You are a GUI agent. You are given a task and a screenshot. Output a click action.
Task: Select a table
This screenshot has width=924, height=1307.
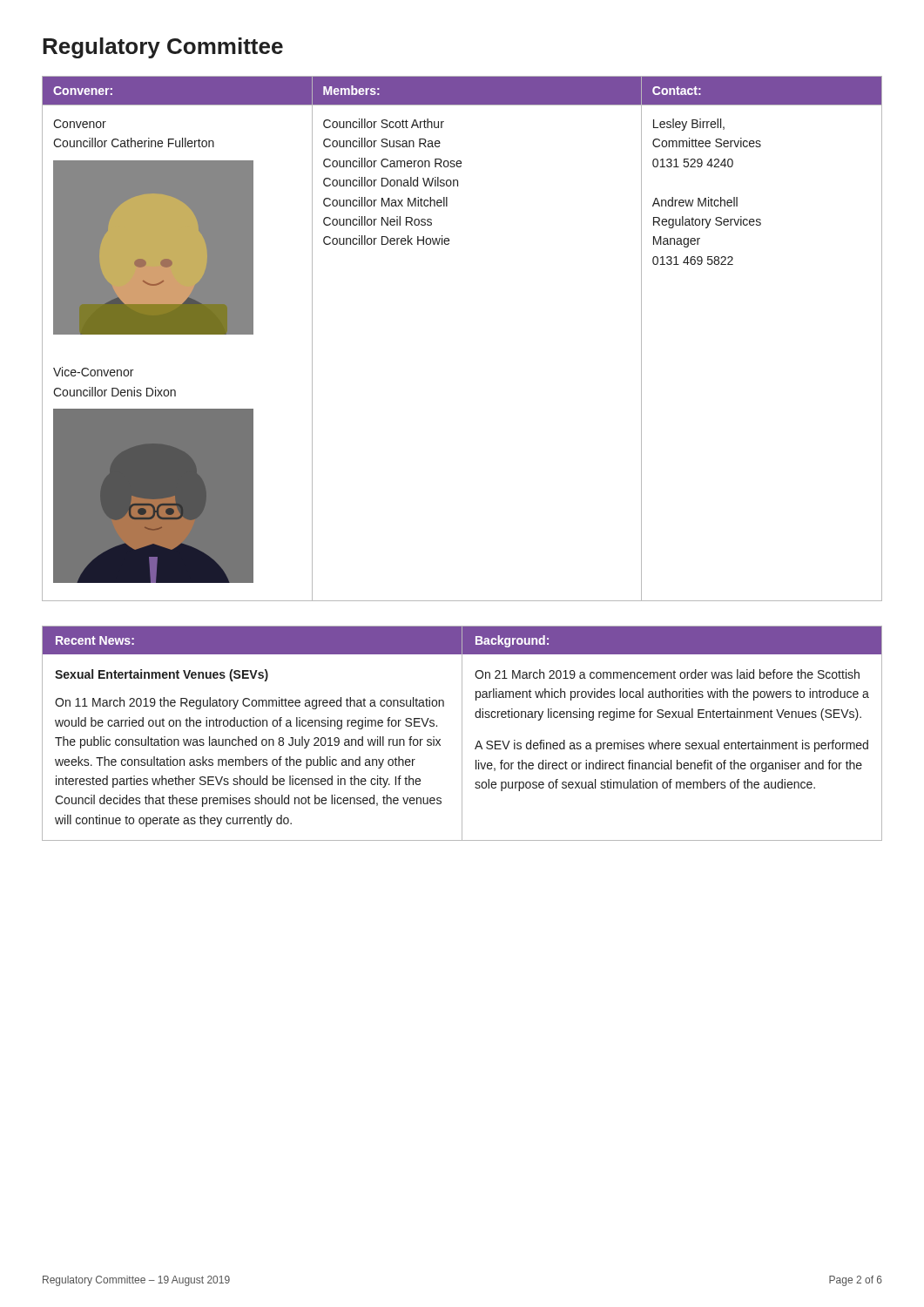tap(462, 339)
